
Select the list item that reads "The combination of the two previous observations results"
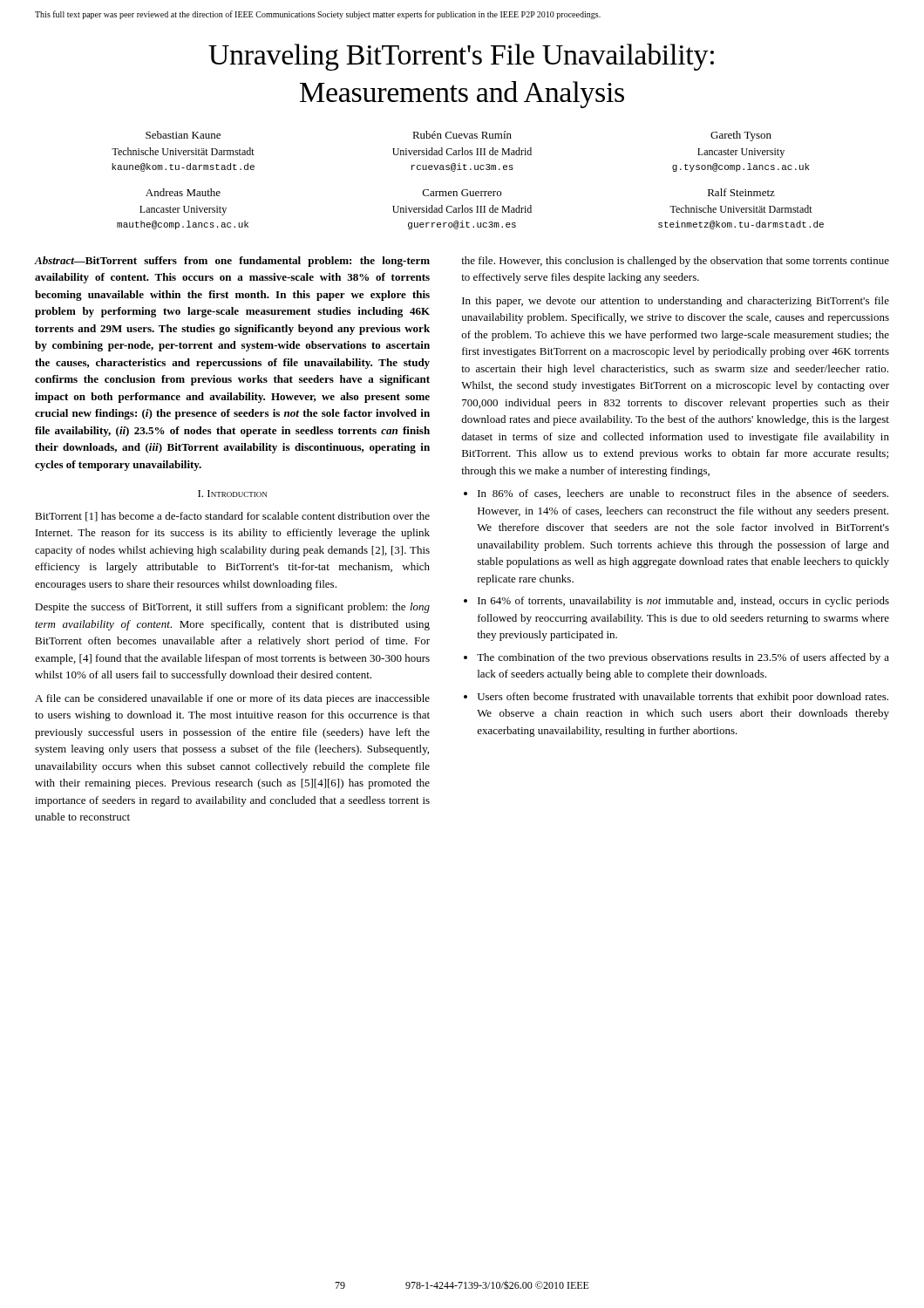[683, 665]
